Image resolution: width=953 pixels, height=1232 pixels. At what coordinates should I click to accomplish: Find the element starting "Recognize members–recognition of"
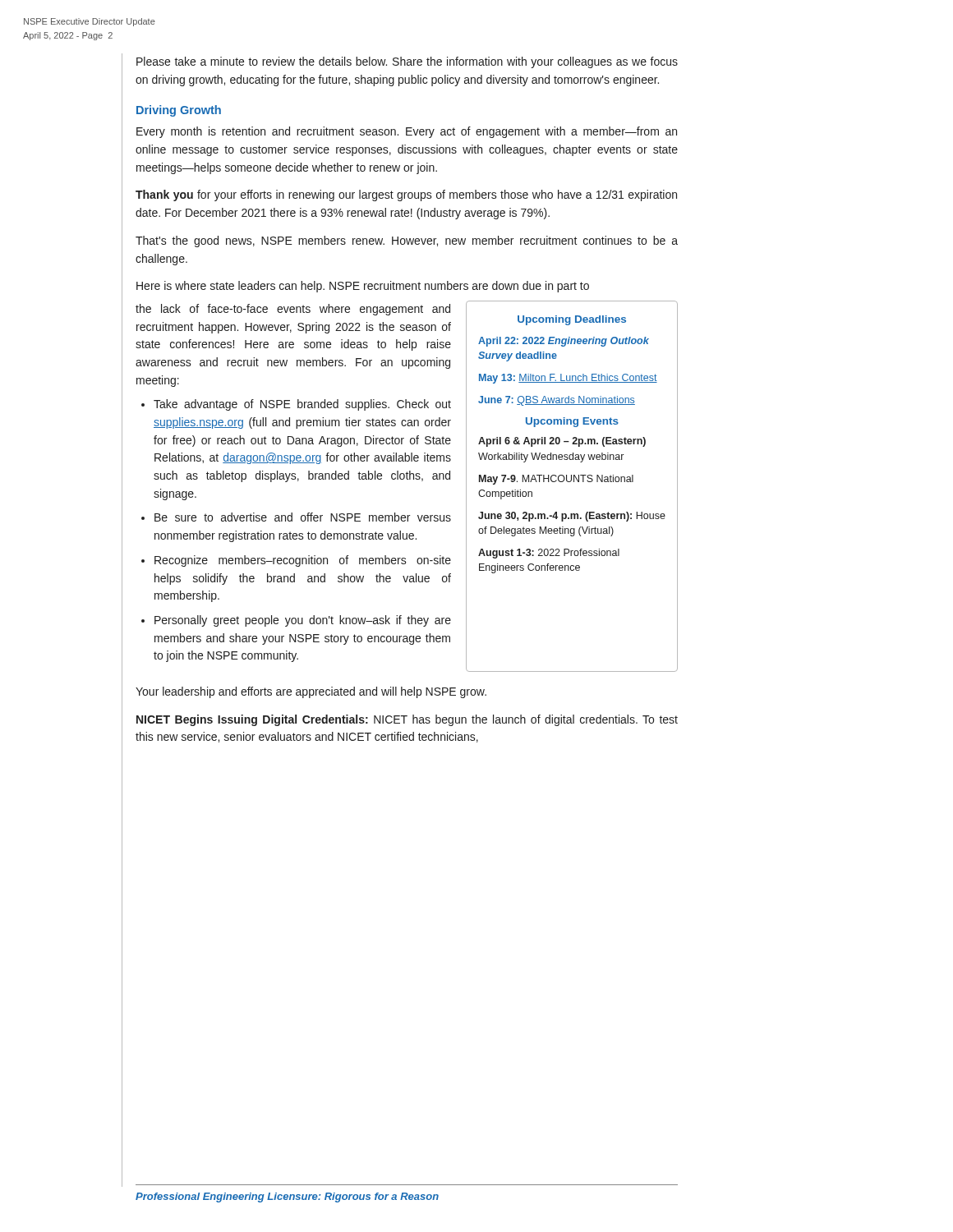(x=302, y=578)
